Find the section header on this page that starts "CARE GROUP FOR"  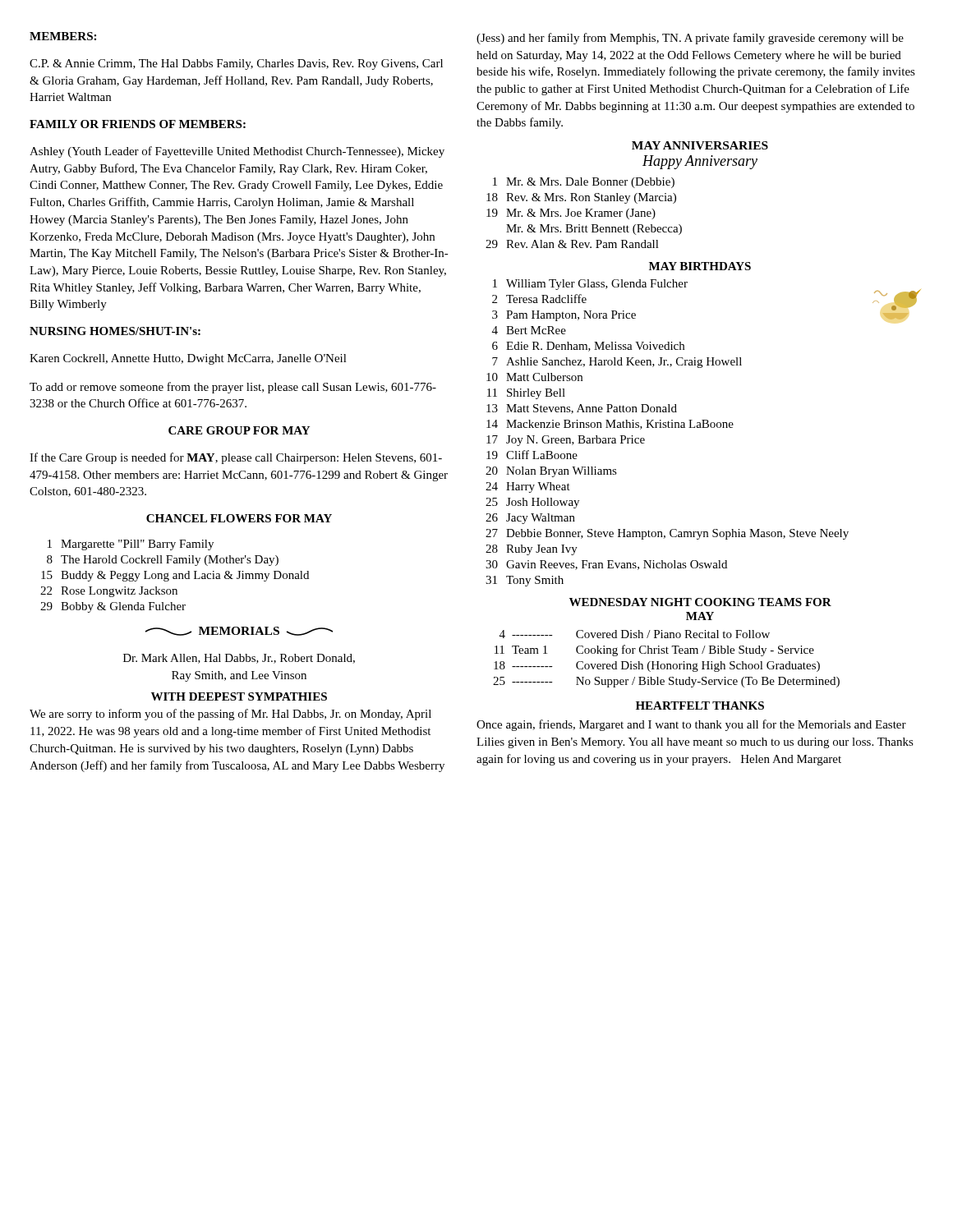tap(239, 431)
